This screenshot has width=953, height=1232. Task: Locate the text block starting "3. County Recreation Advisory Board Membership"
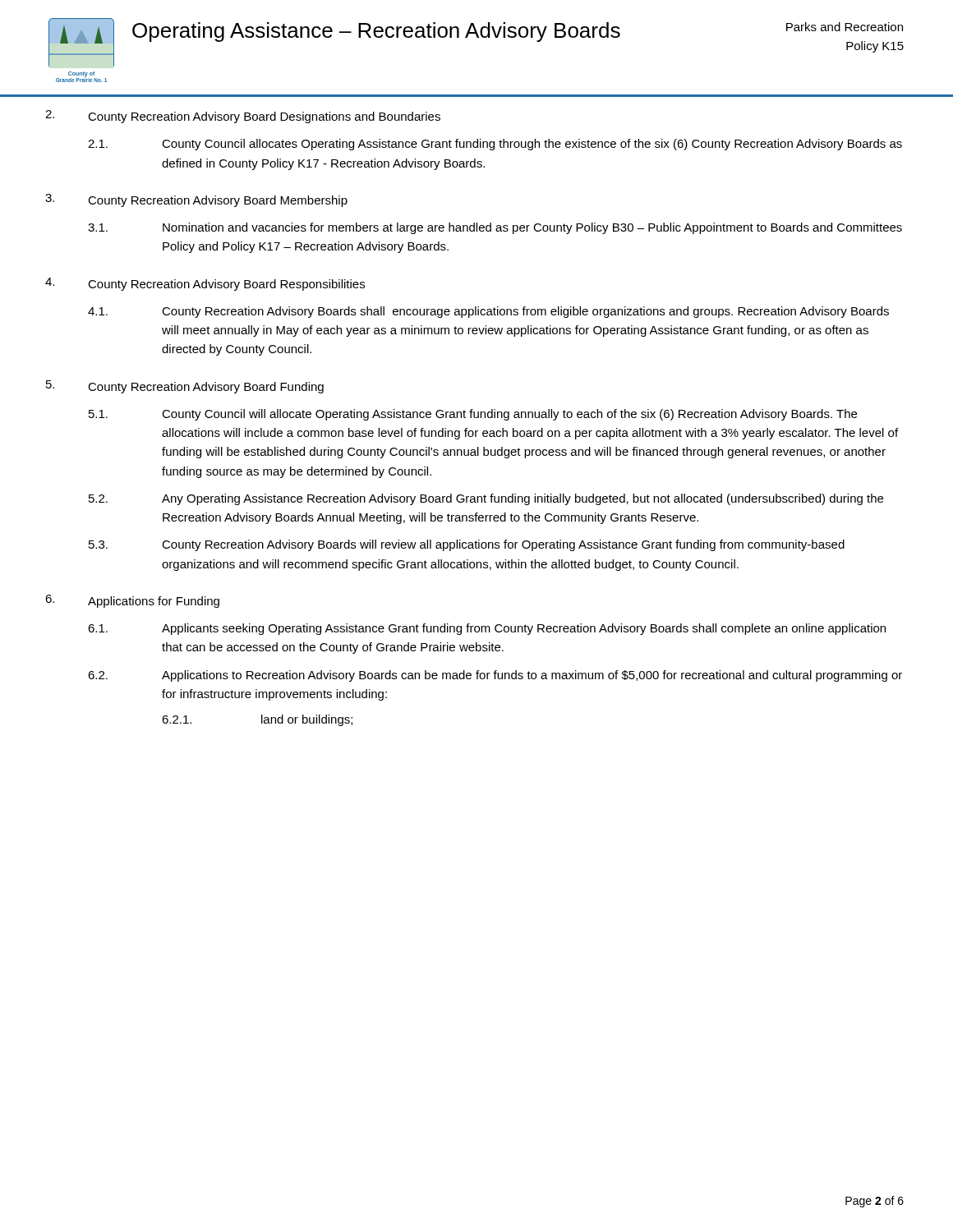476,226
